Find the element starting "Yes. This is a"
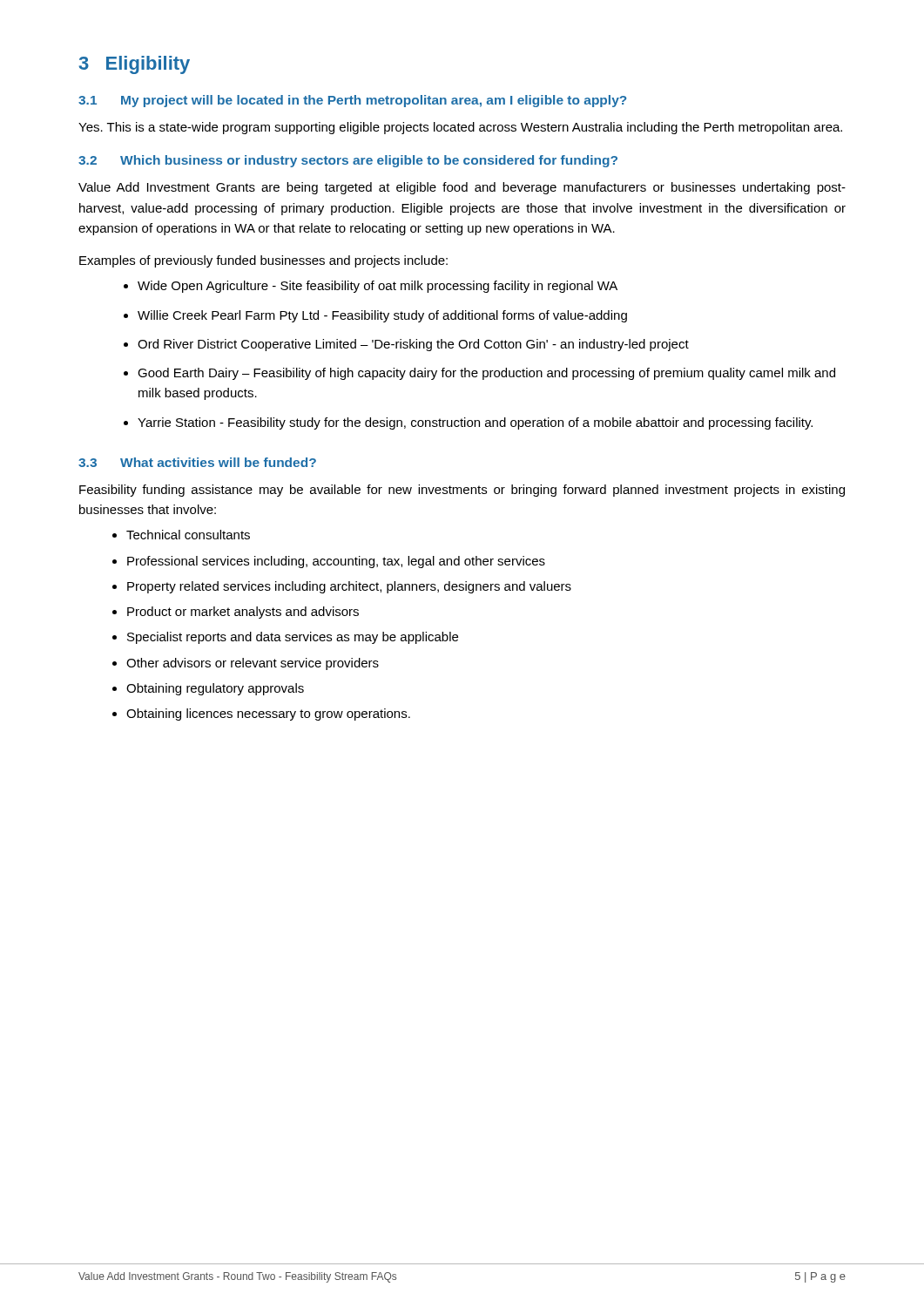This screenshot has height=1307, width=924. coord(461,127)
